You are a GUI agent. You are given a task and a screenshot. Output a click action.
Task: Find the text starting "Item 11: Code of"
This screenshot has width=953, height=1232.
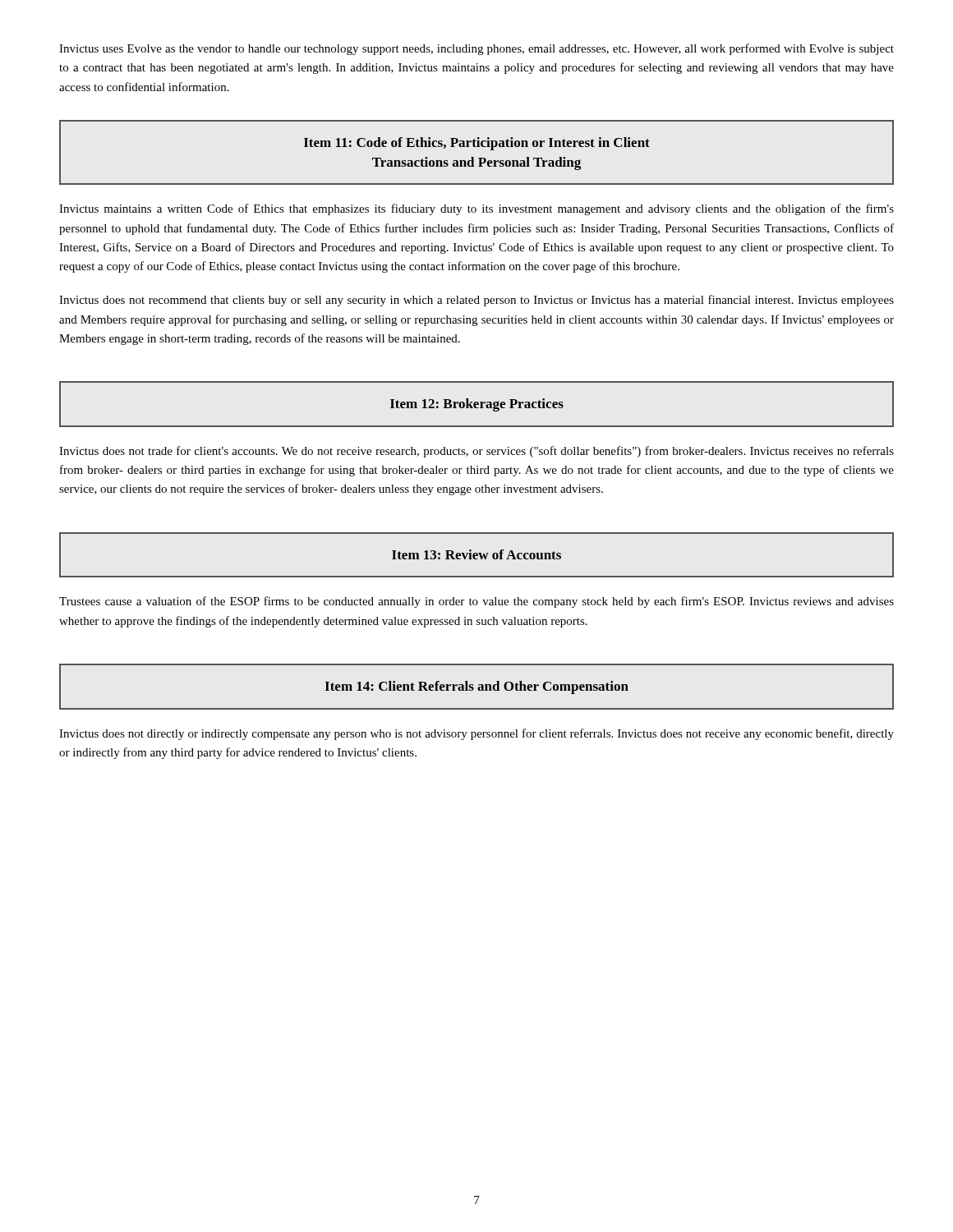coord(476,152)
